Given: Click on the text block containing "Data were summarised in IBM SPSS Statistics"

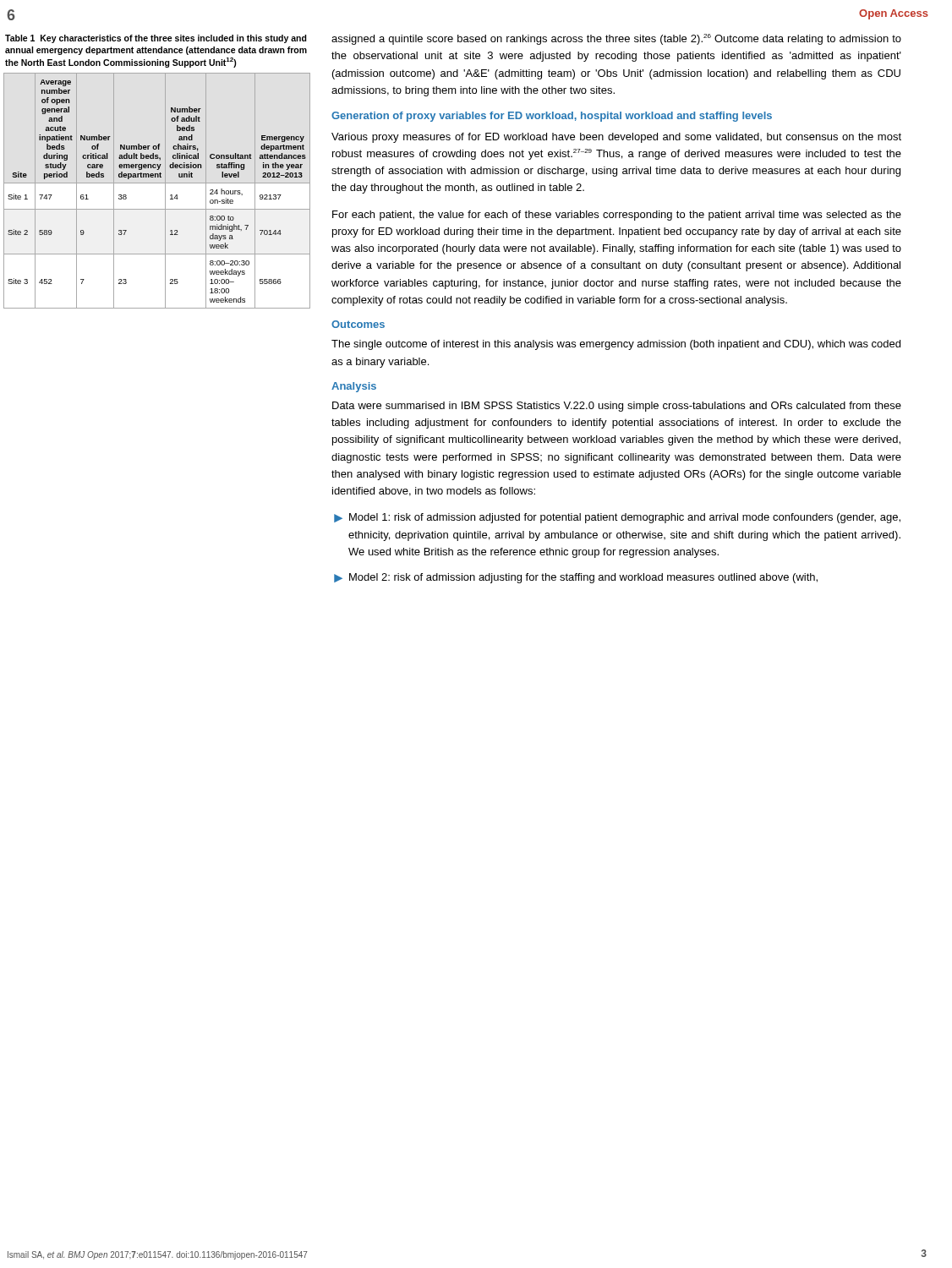Looking at the screenshot, I should (x=616, y=448).
